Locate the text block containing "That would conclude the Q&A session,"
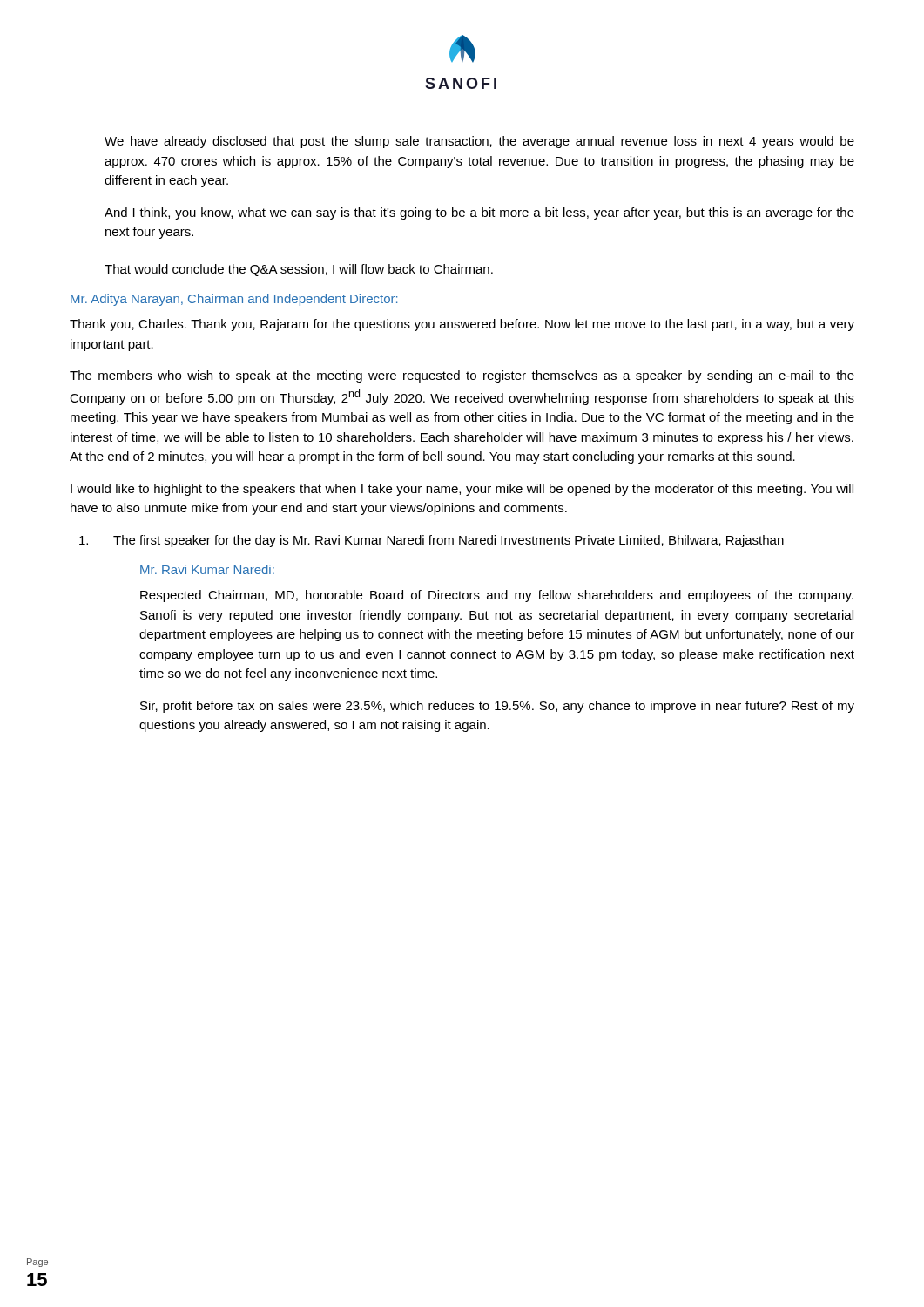Screen dimensions: 1307x924 coord(299,268)
